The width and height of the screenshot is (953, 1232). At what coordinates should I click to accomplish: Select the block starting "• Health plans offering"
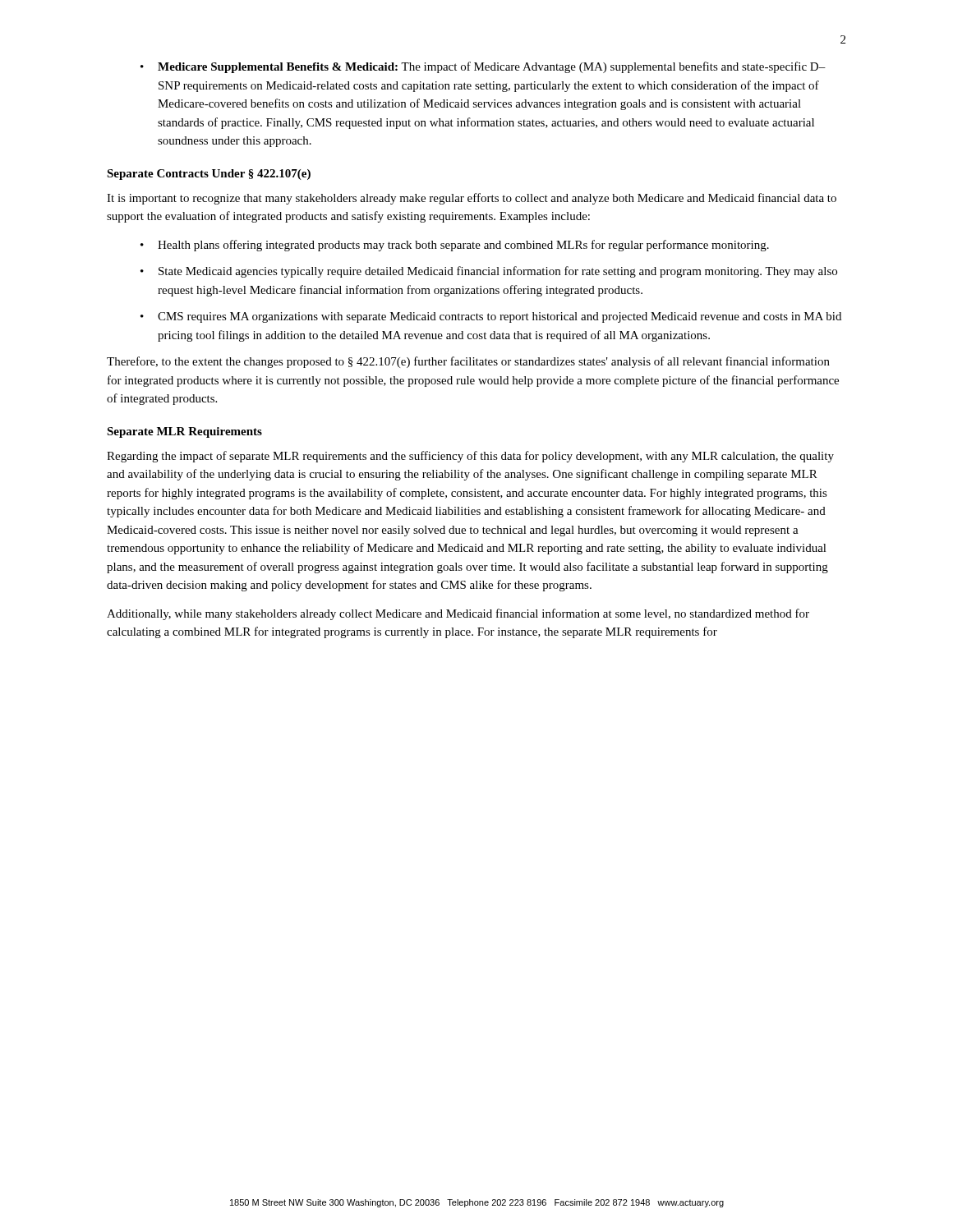pos(493,245)
